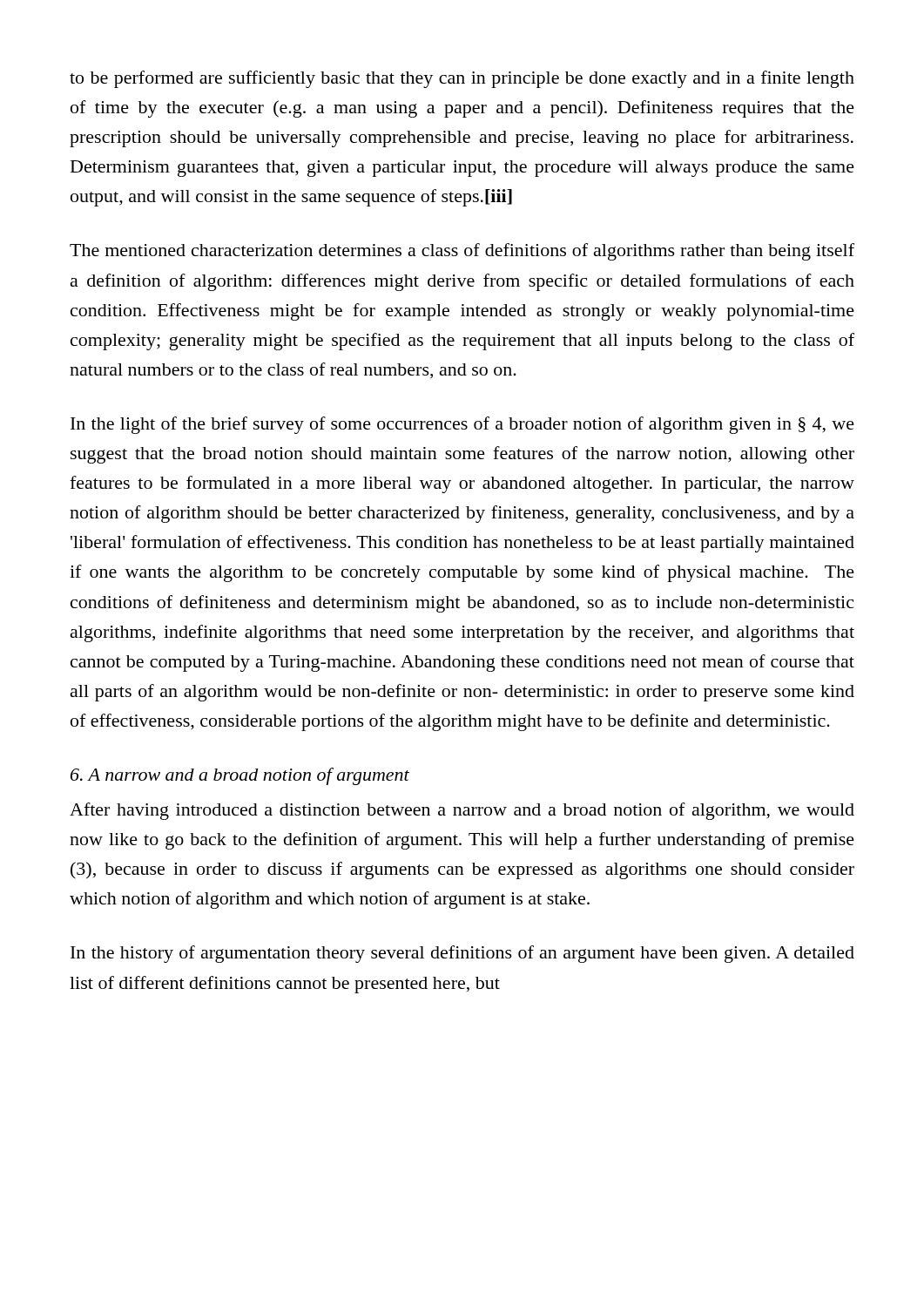
Task: Select the text block containing "In the history"
Action: (x=462, y=967)
